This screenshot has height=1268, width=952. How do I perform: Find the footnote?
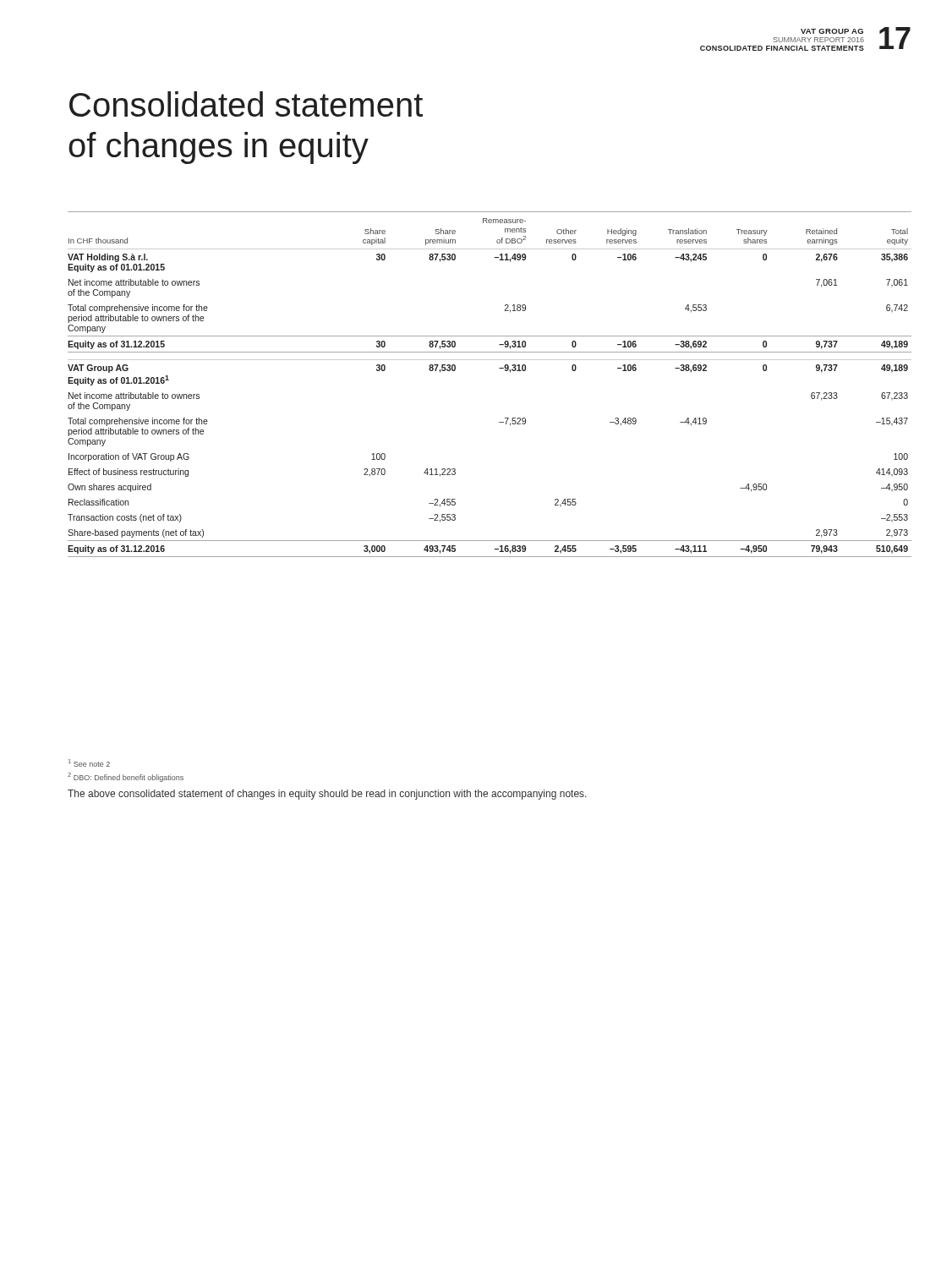point(126,770)
